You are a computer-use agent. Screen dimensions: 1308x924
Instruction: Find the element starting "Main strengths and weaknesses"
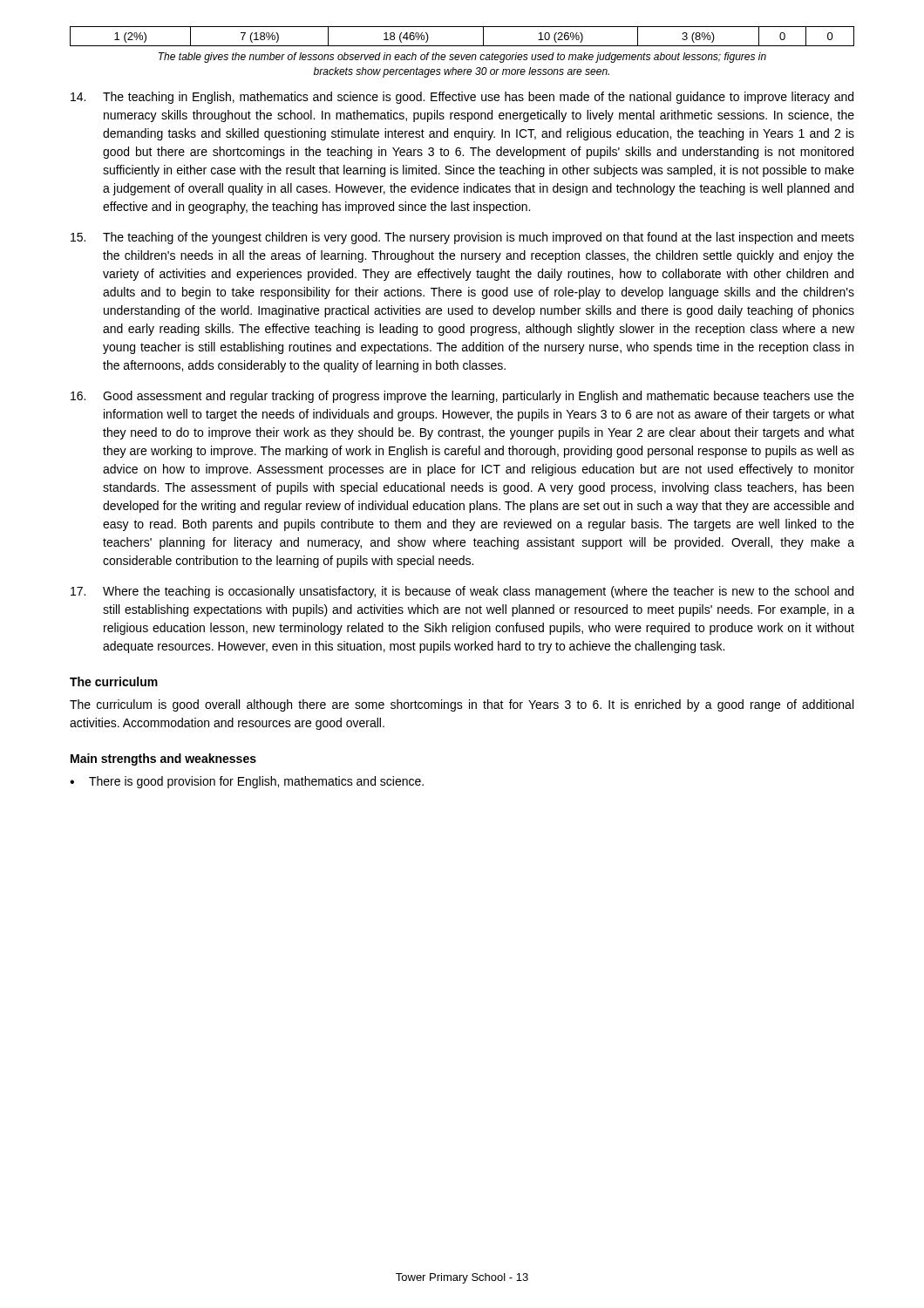click(x=163, y=758)
